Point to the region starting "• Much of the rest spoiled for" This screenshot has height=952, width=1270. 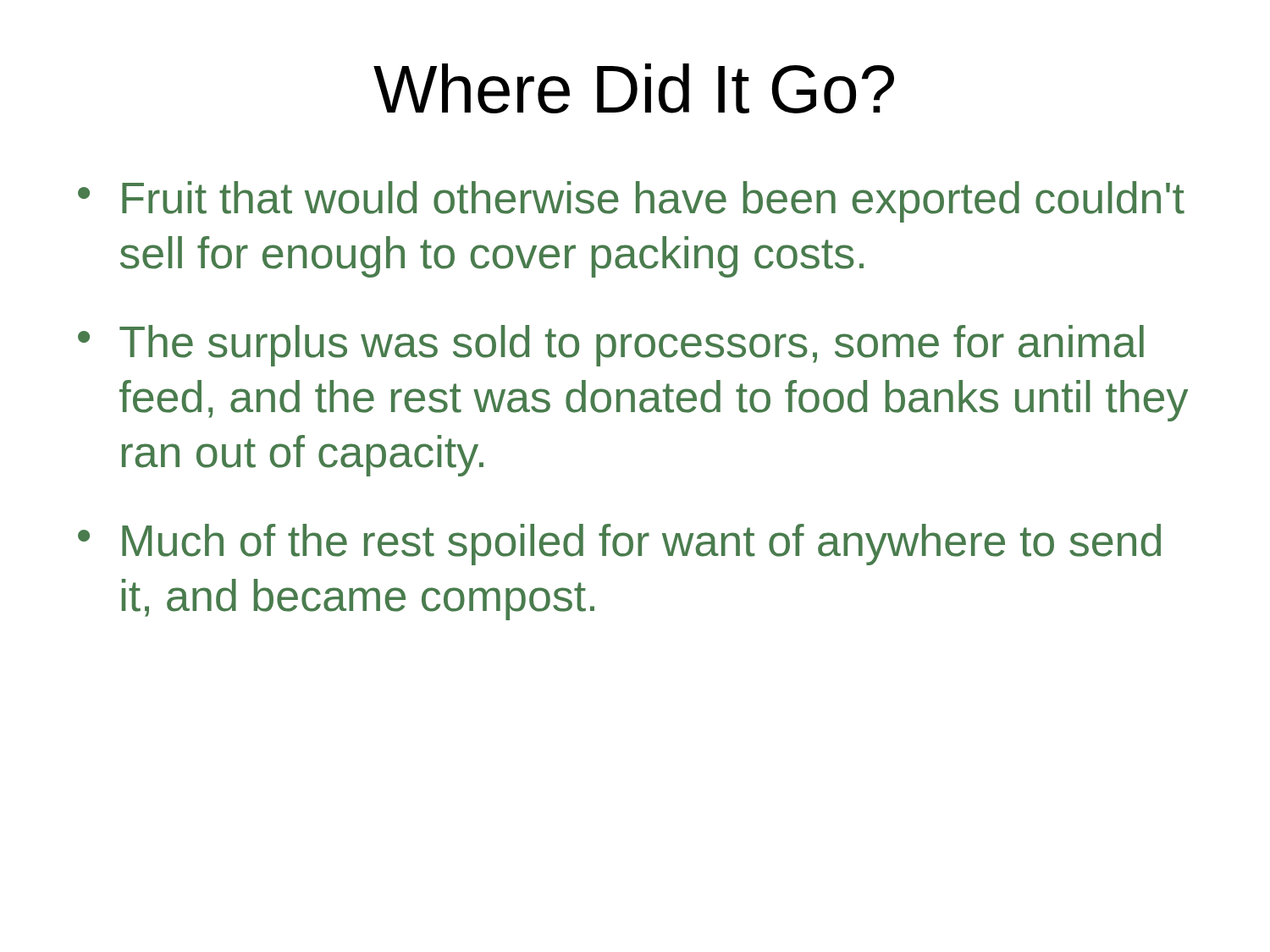click(x=635, y=569)
